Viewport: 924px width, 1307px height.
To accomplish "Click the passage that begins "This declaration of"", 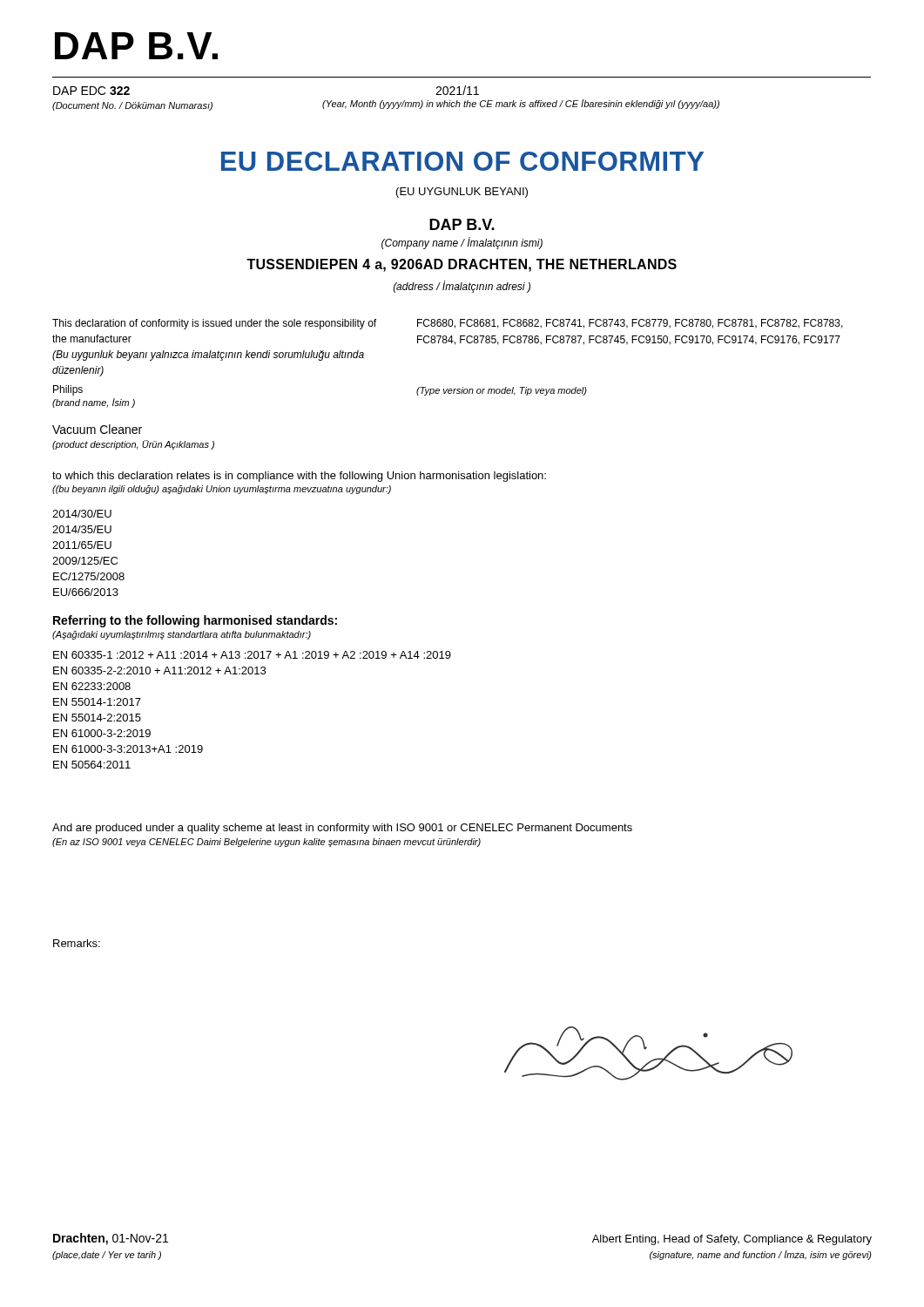I will coord(214,347).
